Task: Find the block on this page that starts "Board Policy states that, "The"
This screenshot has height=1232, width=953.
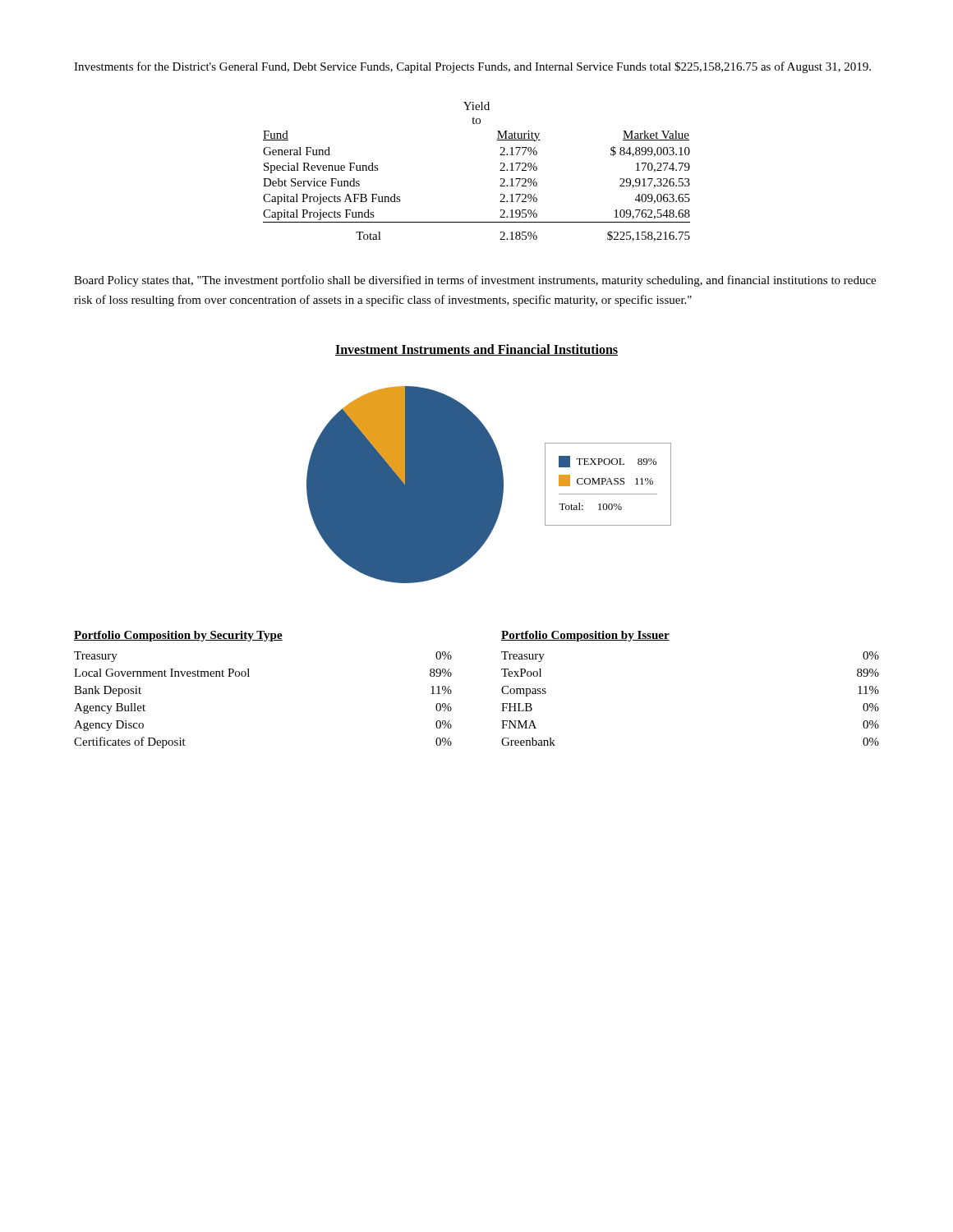Action: [475, 290]
